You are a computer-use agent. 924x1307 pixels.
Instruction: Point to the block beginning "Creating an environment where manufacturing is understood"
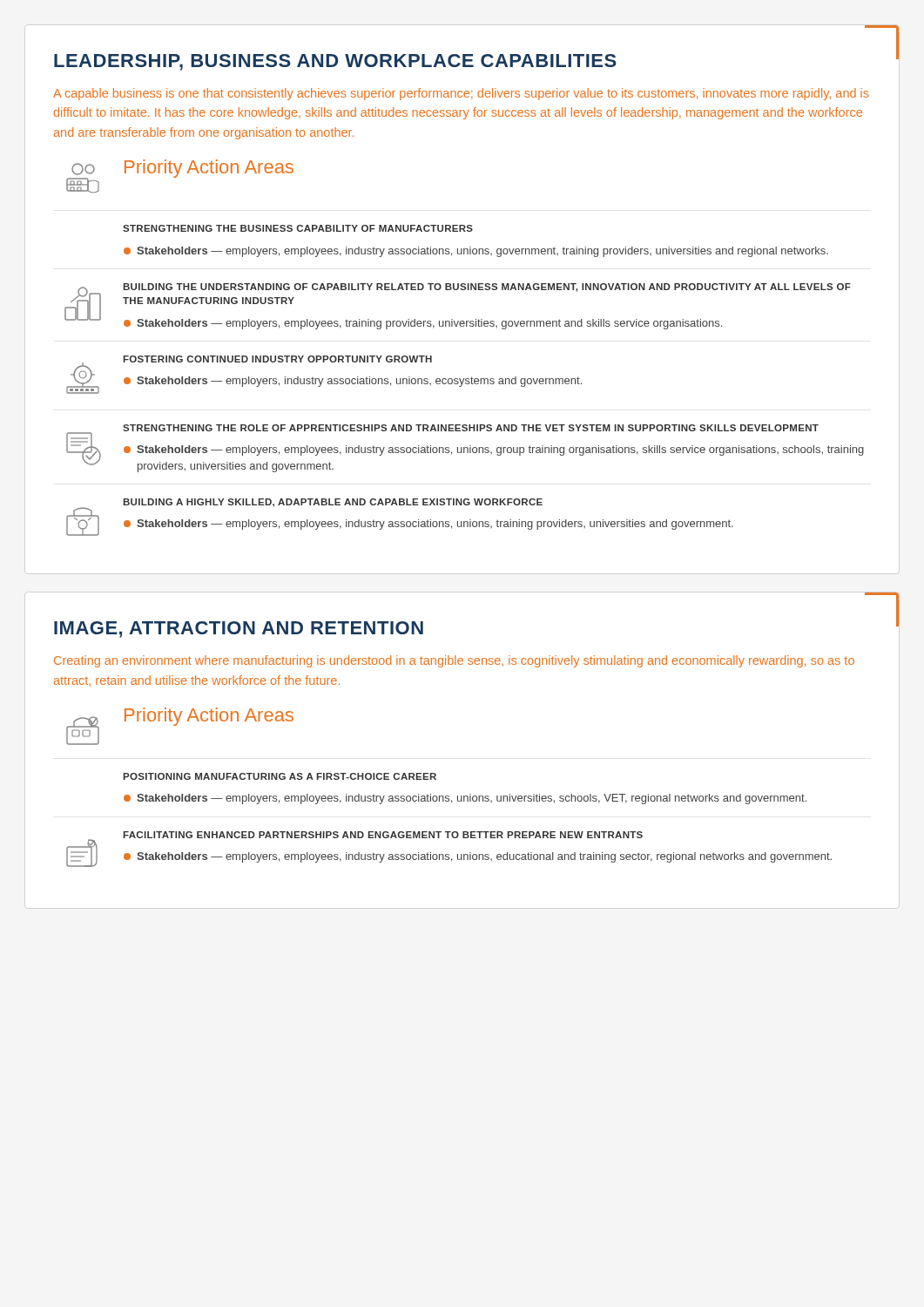pos(454,670)
